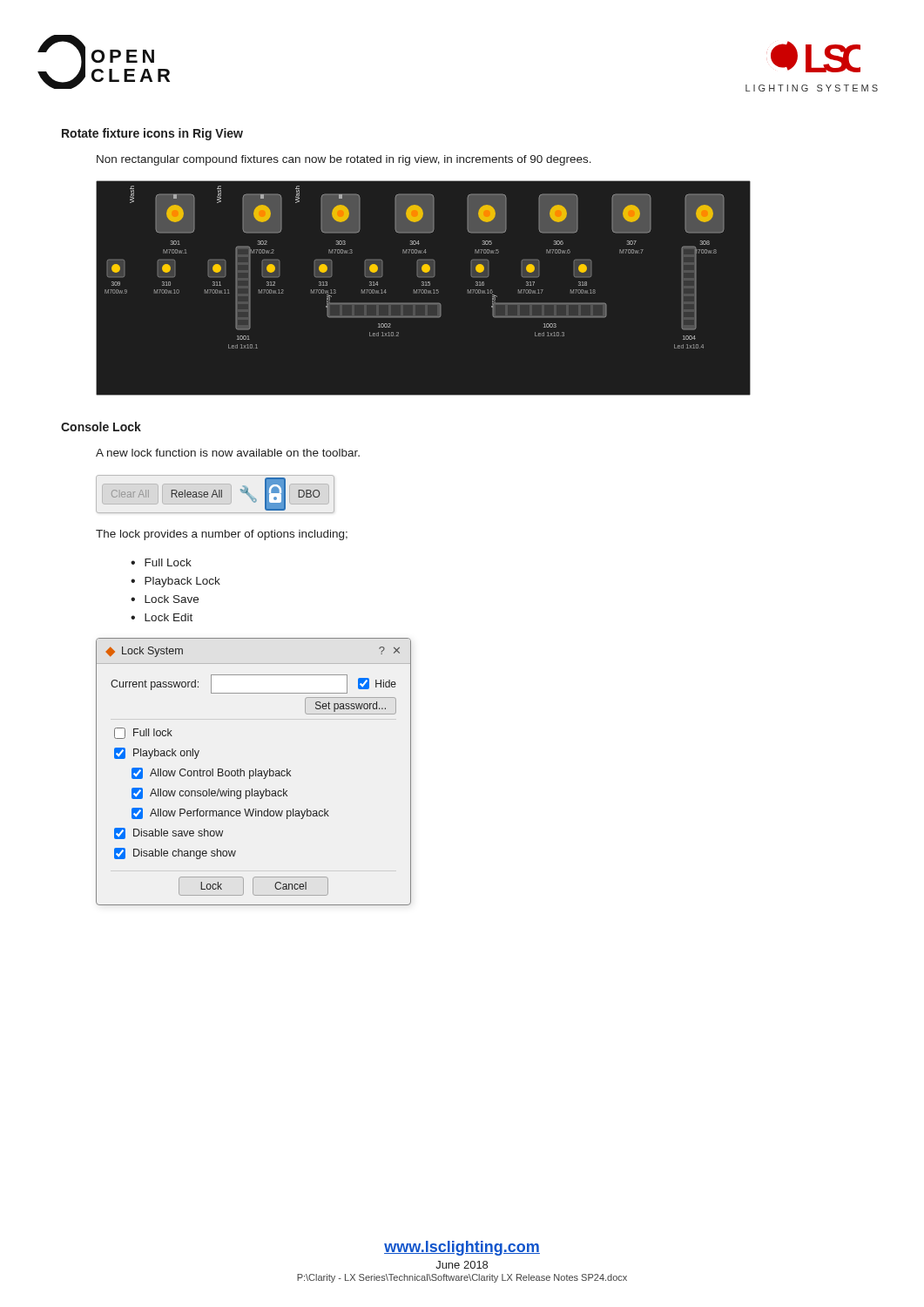Find "Console Lock" on this page
924x1307 pixels.
click(101, 427)
